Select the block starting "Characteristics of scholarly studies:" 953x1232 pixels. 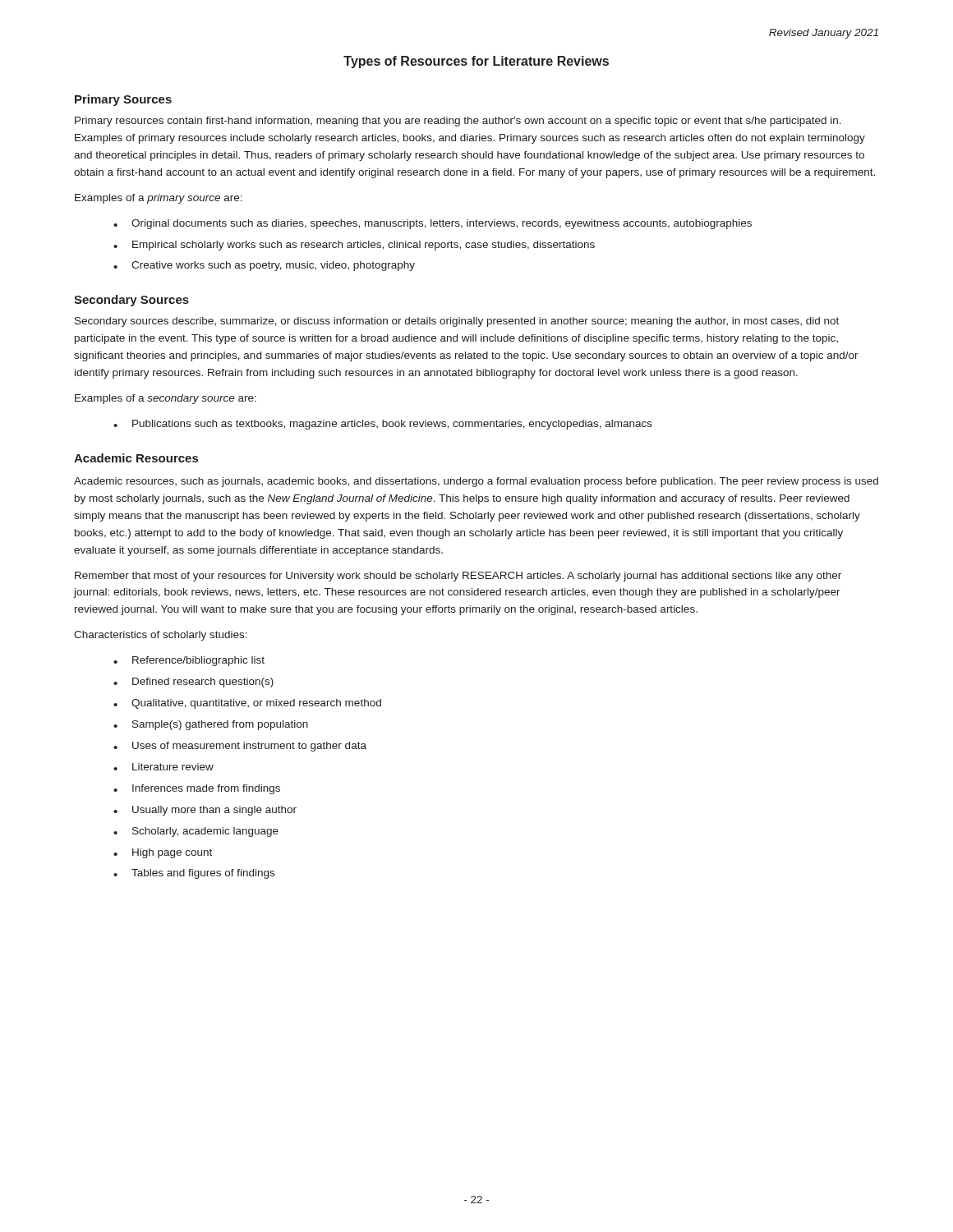pyautogui.click(x=161, y=635)
